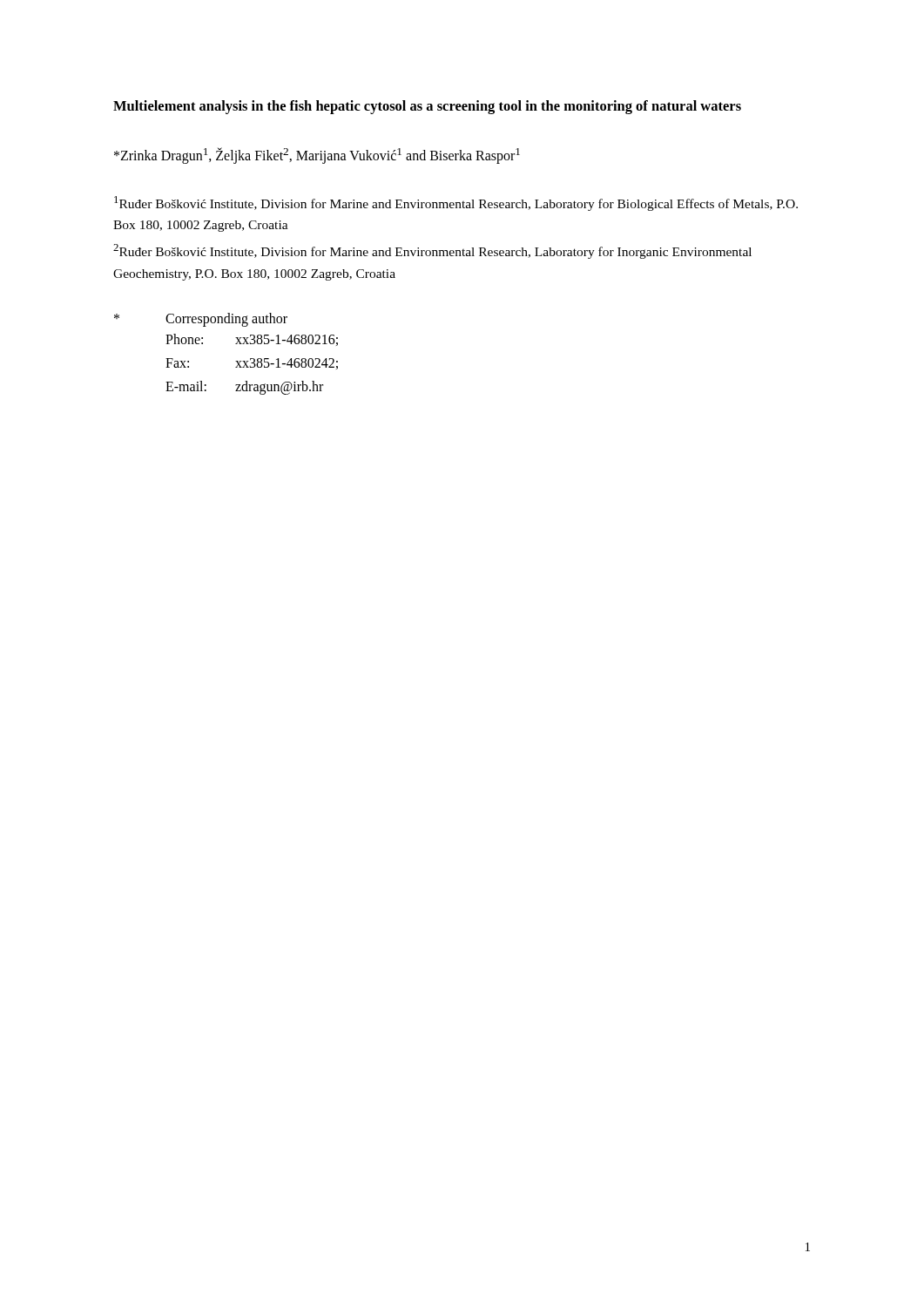The height and width of the screenshot is (1307, 924).
Task: Navigate to the block starting "Zrinka Dragun1, Željka Fiket2, Marijana Vuković1"
Action: click(317, 154)
